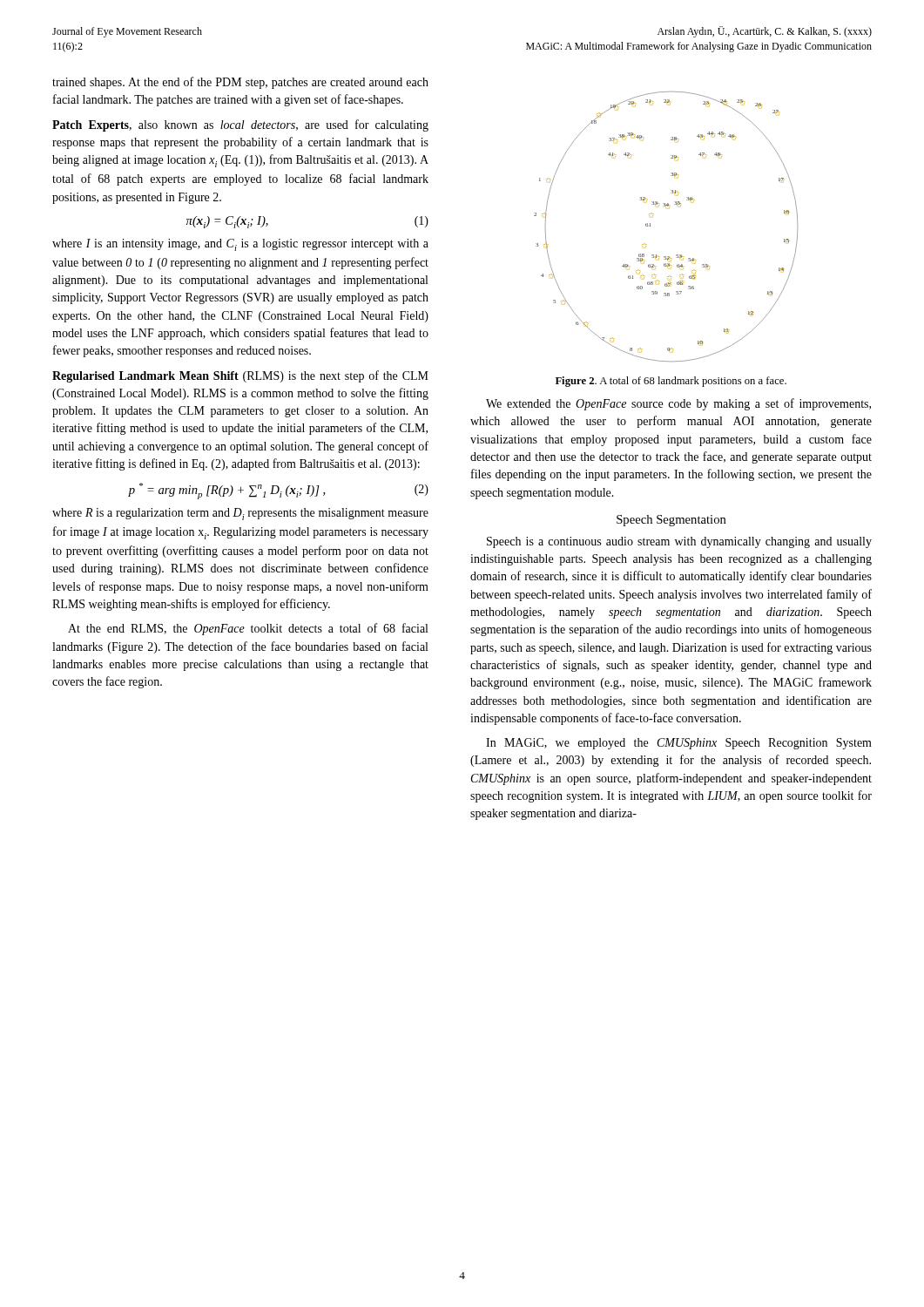Where is the passage that starts "Regularised Landmark Mean Shift (RLMS) is the"?
The height and width of the screenshot is (1307, 924).
(240, 420)
